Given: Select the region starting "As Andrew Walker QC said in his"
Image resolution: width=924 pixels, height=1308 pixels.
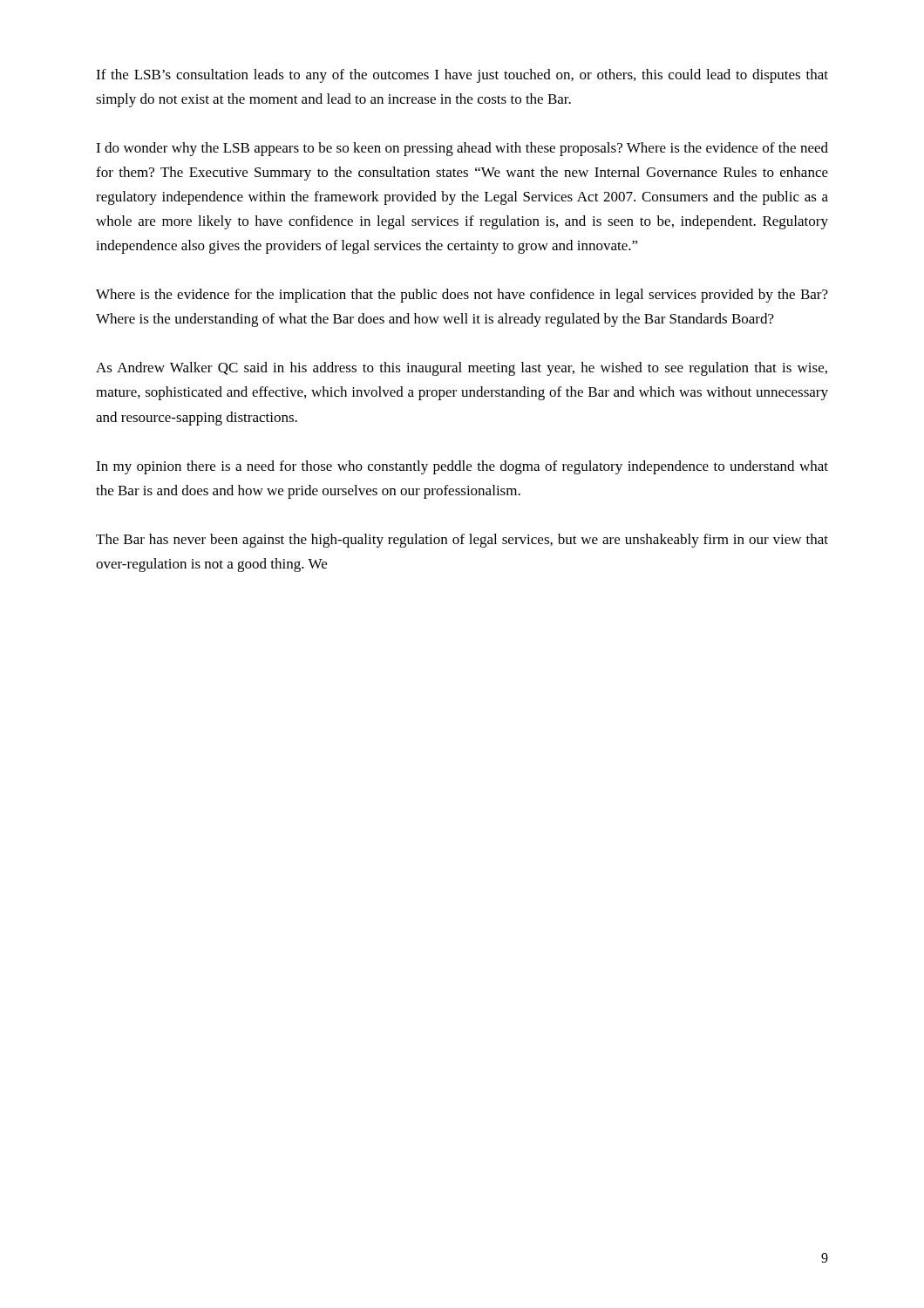Looking at the screenshot, I should pos(462,392).
